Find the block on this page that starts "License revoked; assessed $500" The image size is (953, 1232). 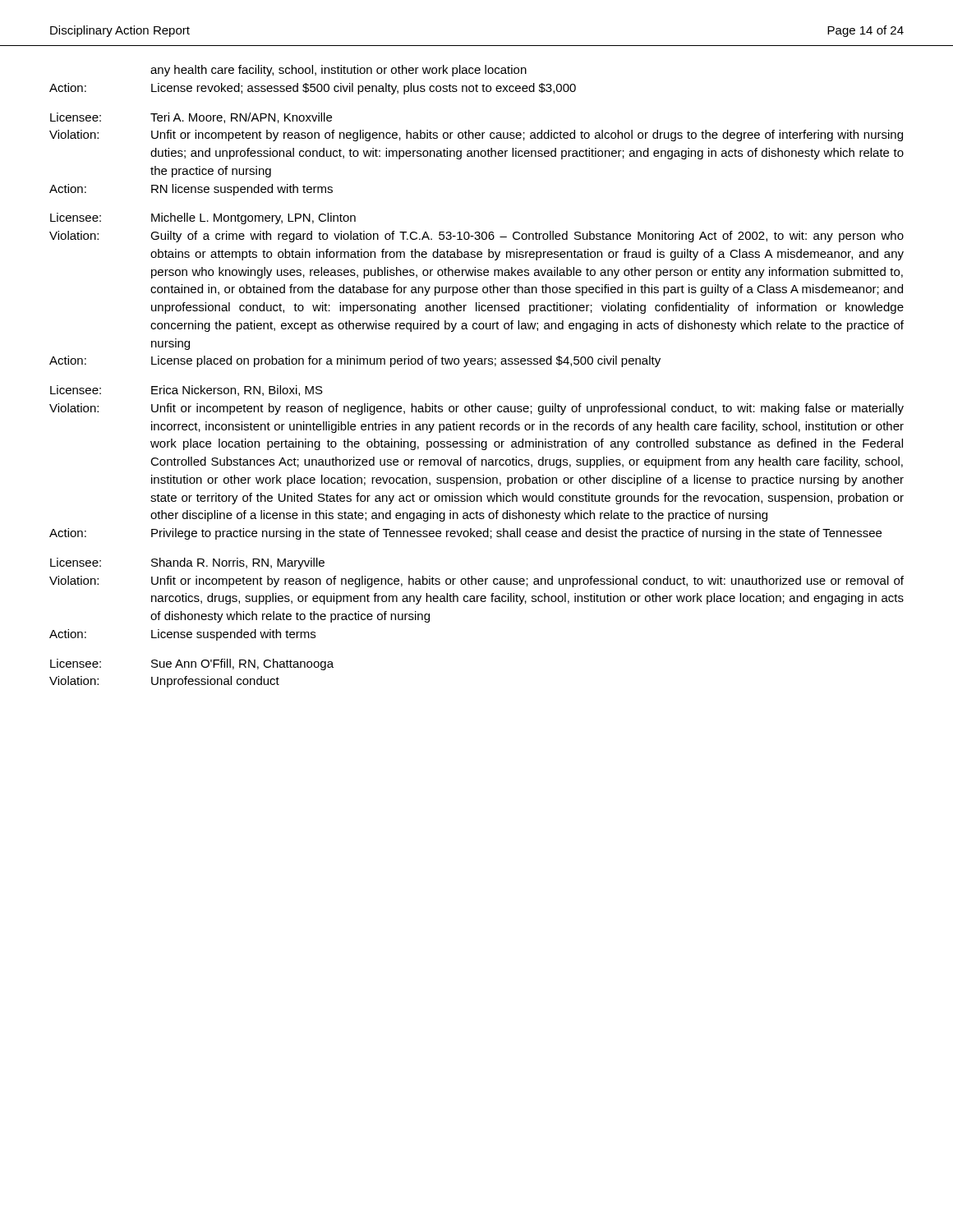click(x=363, y=87)
